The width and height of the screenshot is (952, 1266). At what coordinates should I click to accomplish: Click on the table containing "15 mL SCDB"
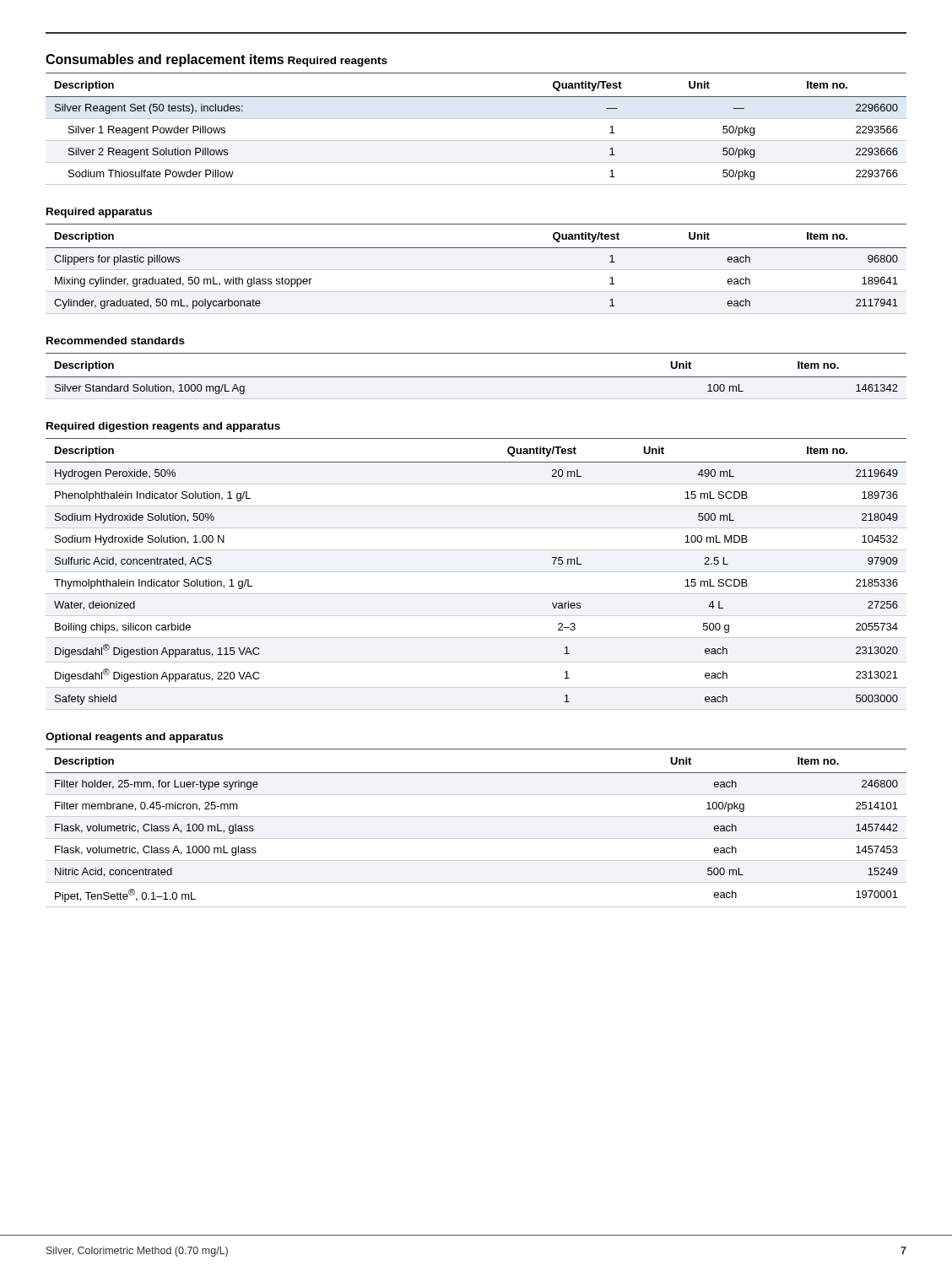click(476, 574)
